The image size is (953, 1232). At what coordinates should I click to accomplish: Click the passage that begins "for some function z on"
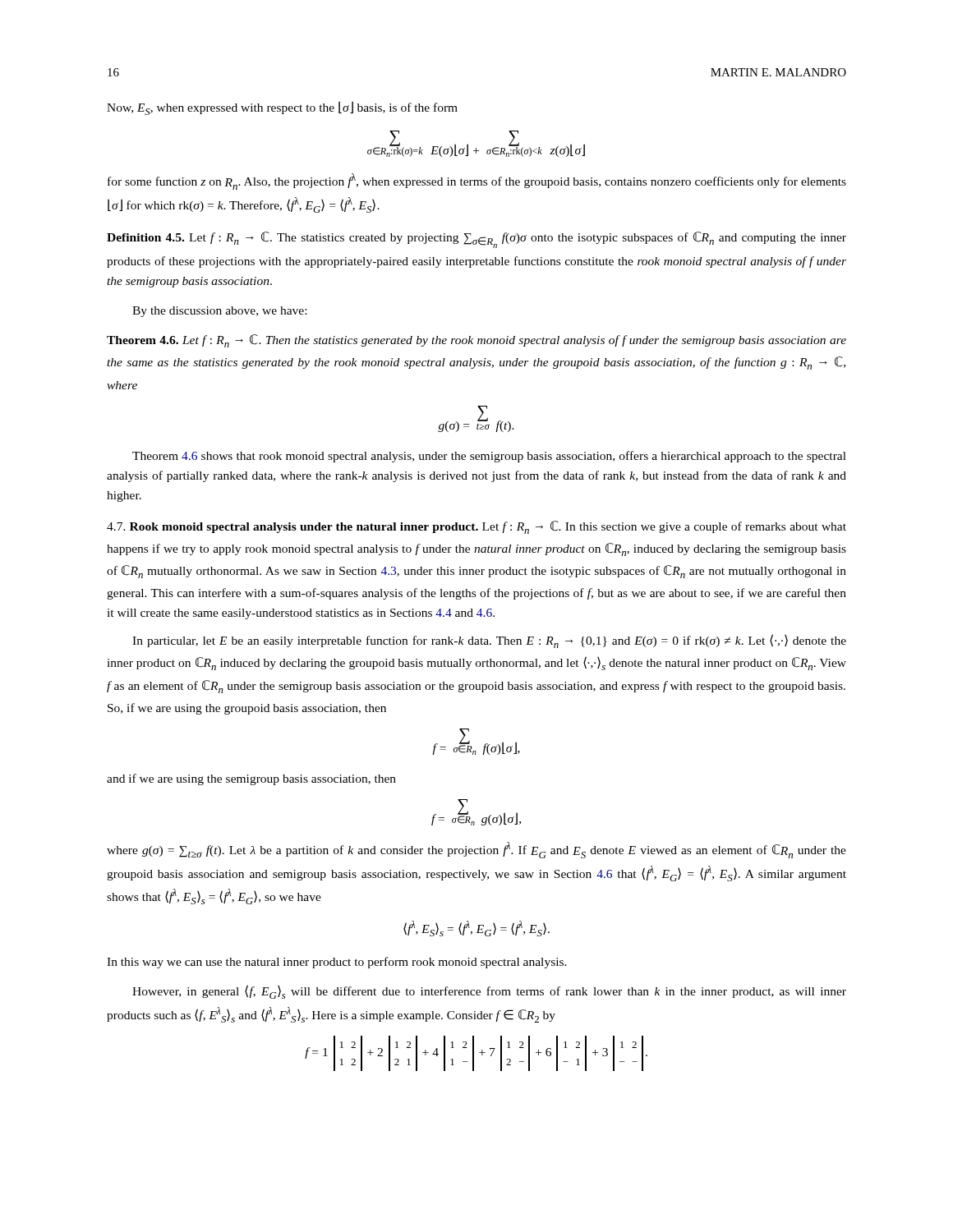[476, 194]
